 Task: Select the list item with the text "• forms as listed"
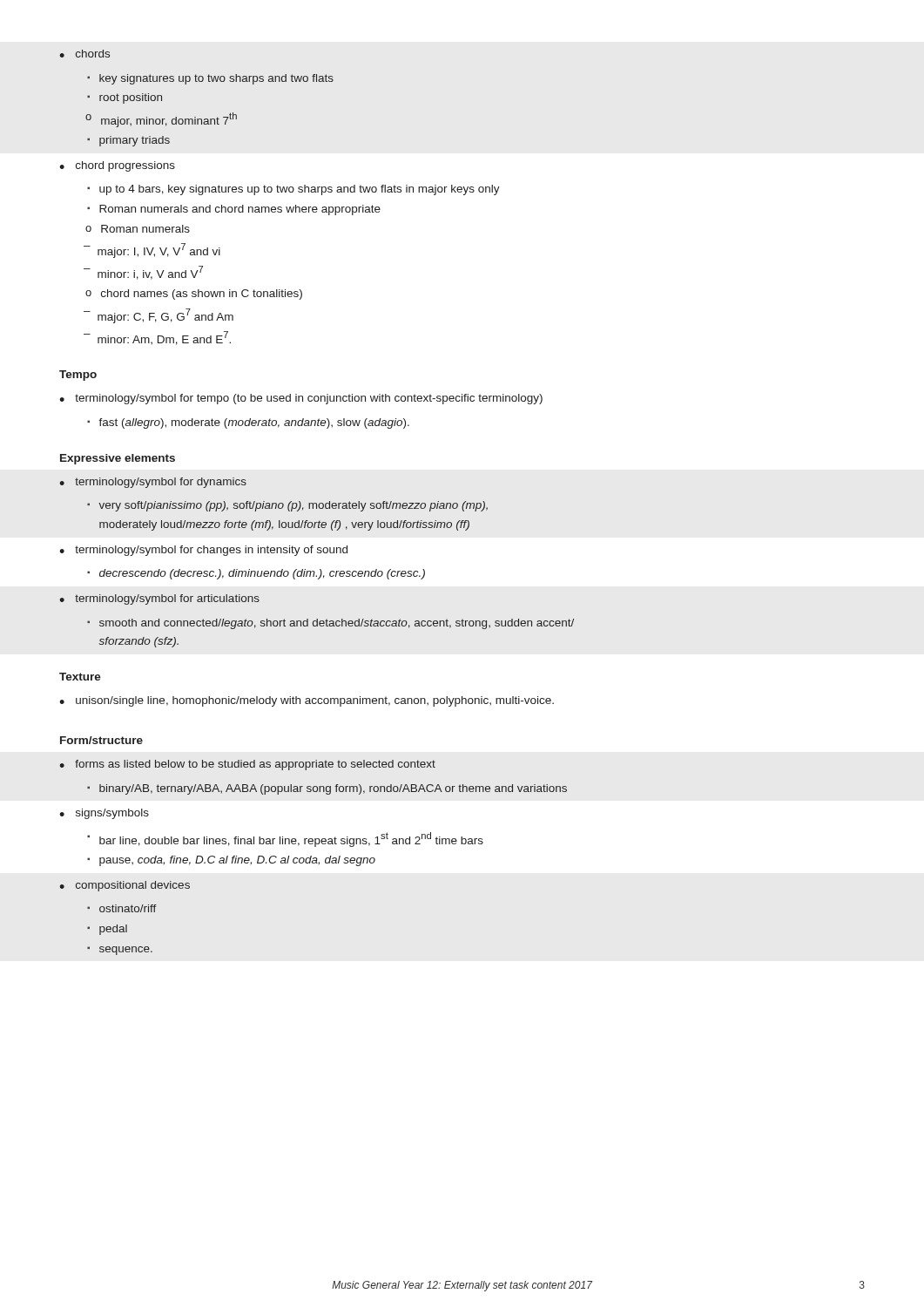tap(462, 776)
